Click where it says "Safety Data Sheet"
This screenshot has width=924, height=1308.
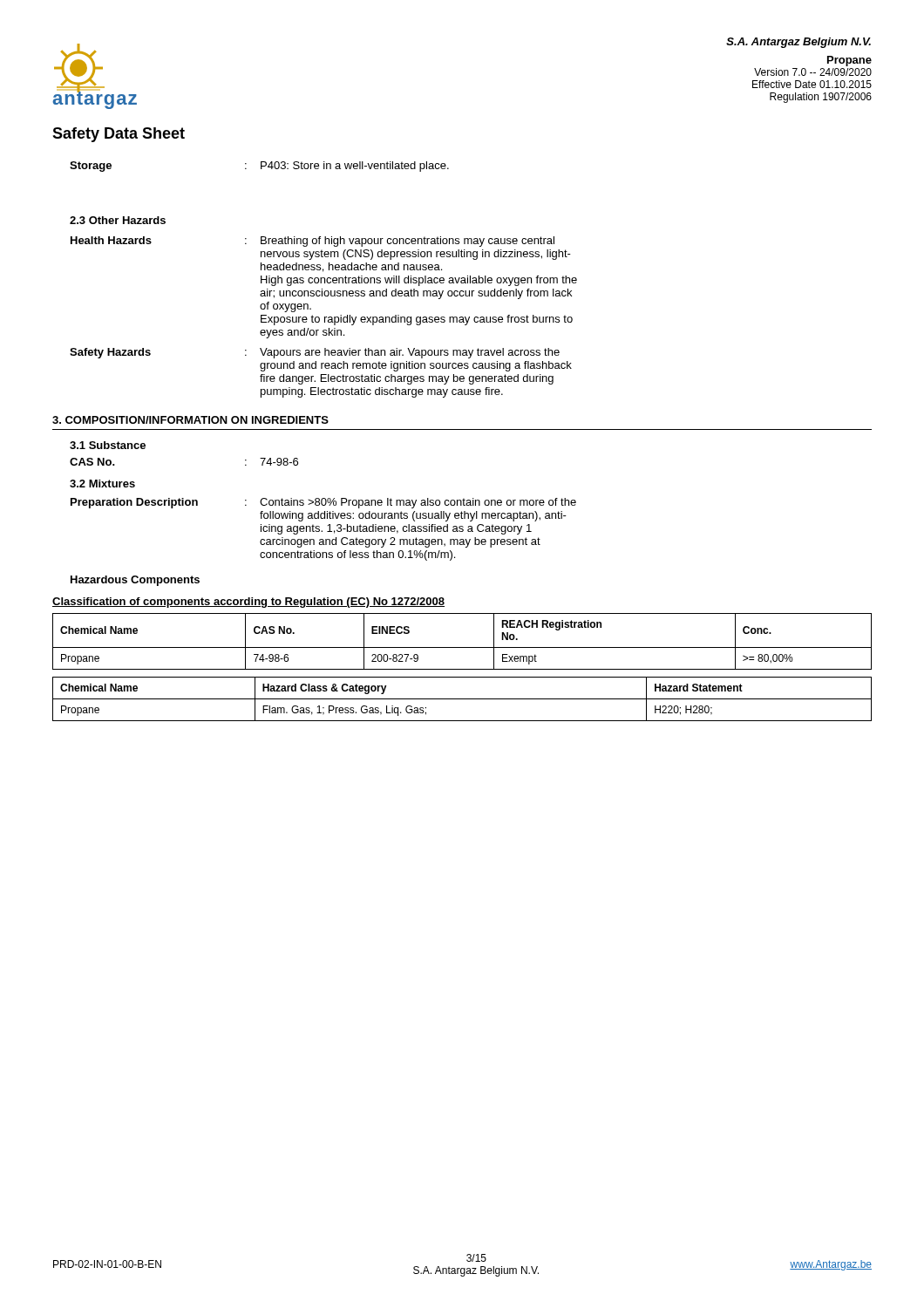119,133
